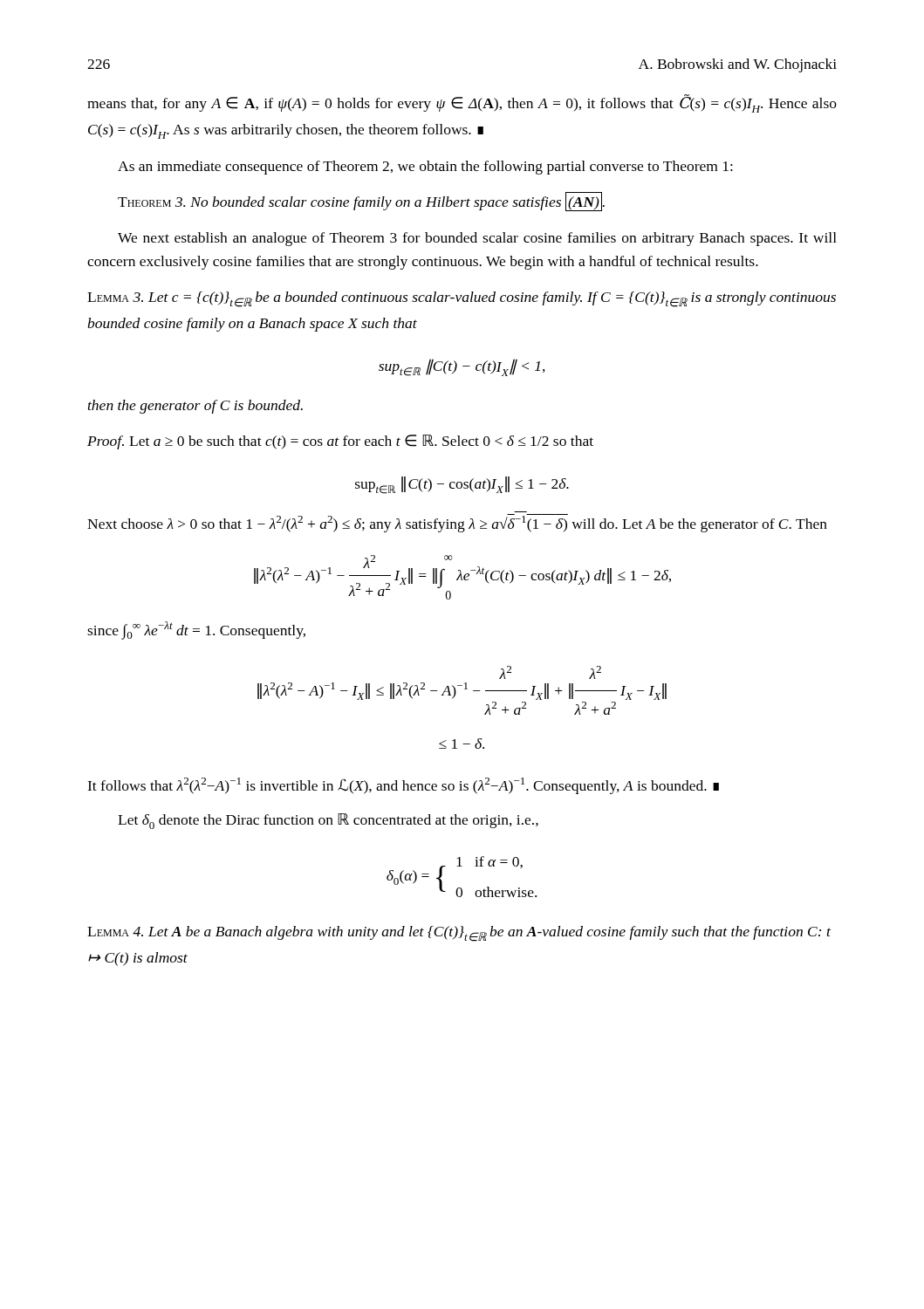Click on the passage starting "As an immediate"

point(462,166)
